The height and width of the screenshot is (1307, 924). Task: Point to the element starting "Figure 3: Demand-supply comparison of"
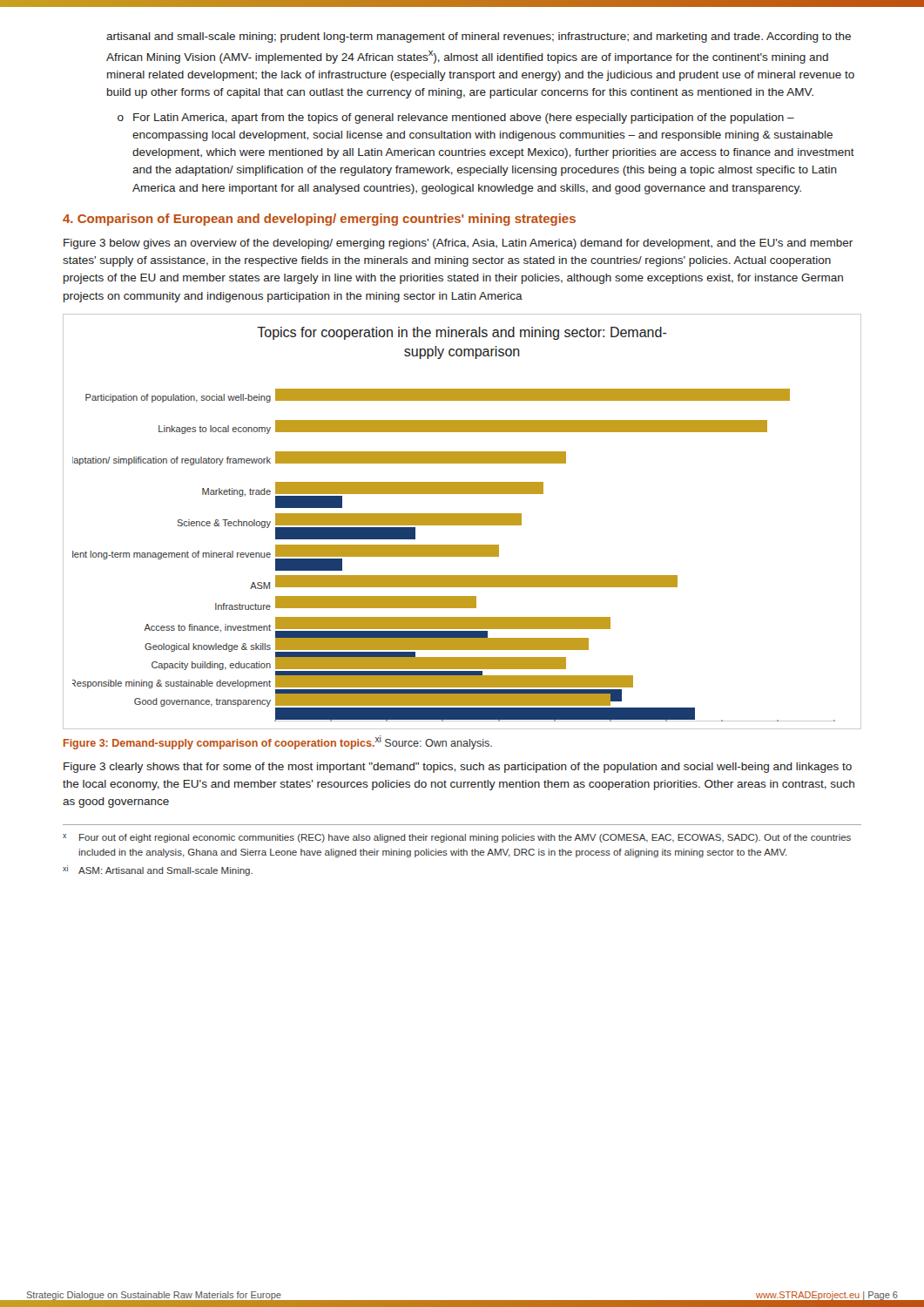[x=278, y=742]
